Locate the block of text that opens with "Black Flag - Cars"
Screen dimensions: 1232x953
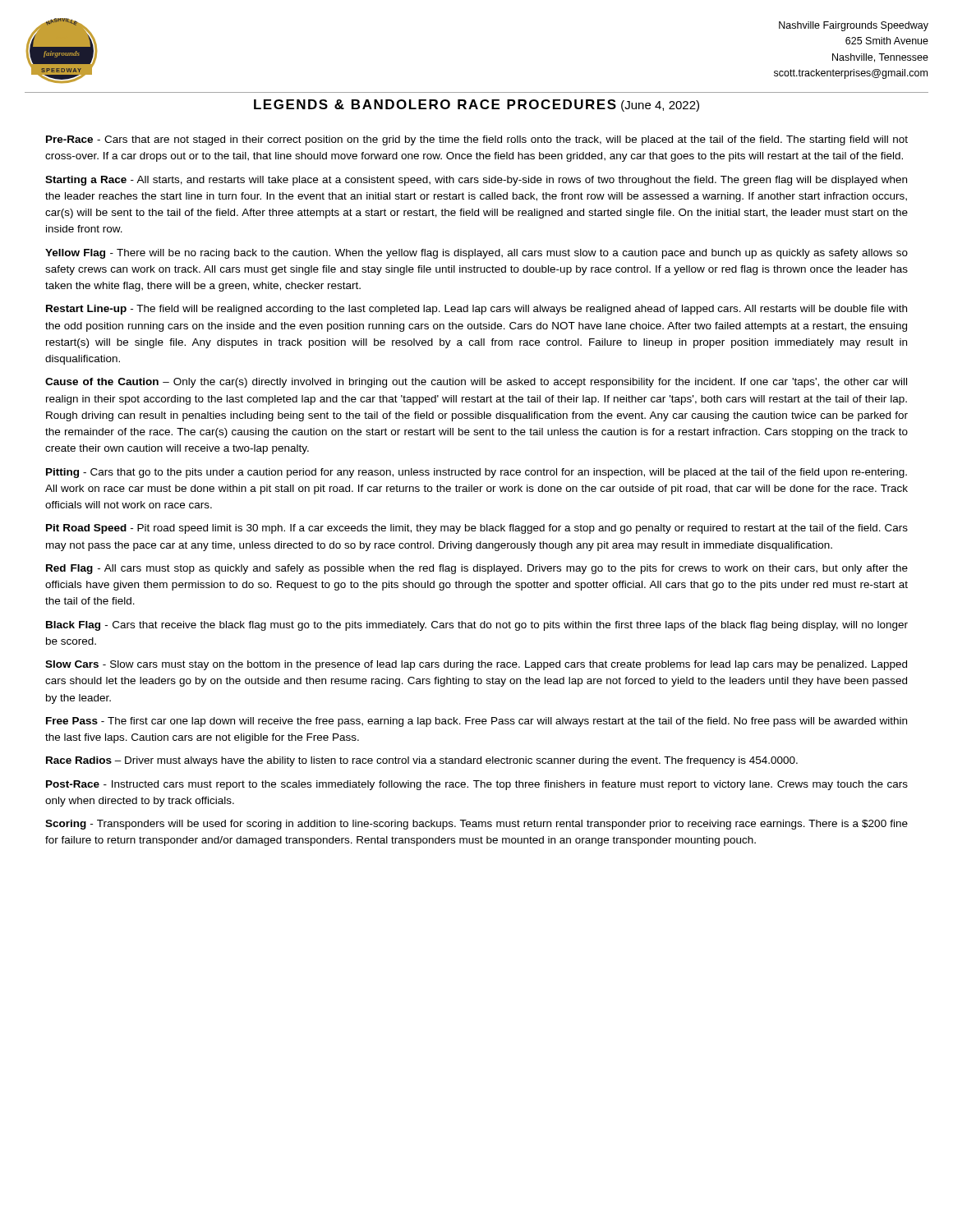point(476,633)
